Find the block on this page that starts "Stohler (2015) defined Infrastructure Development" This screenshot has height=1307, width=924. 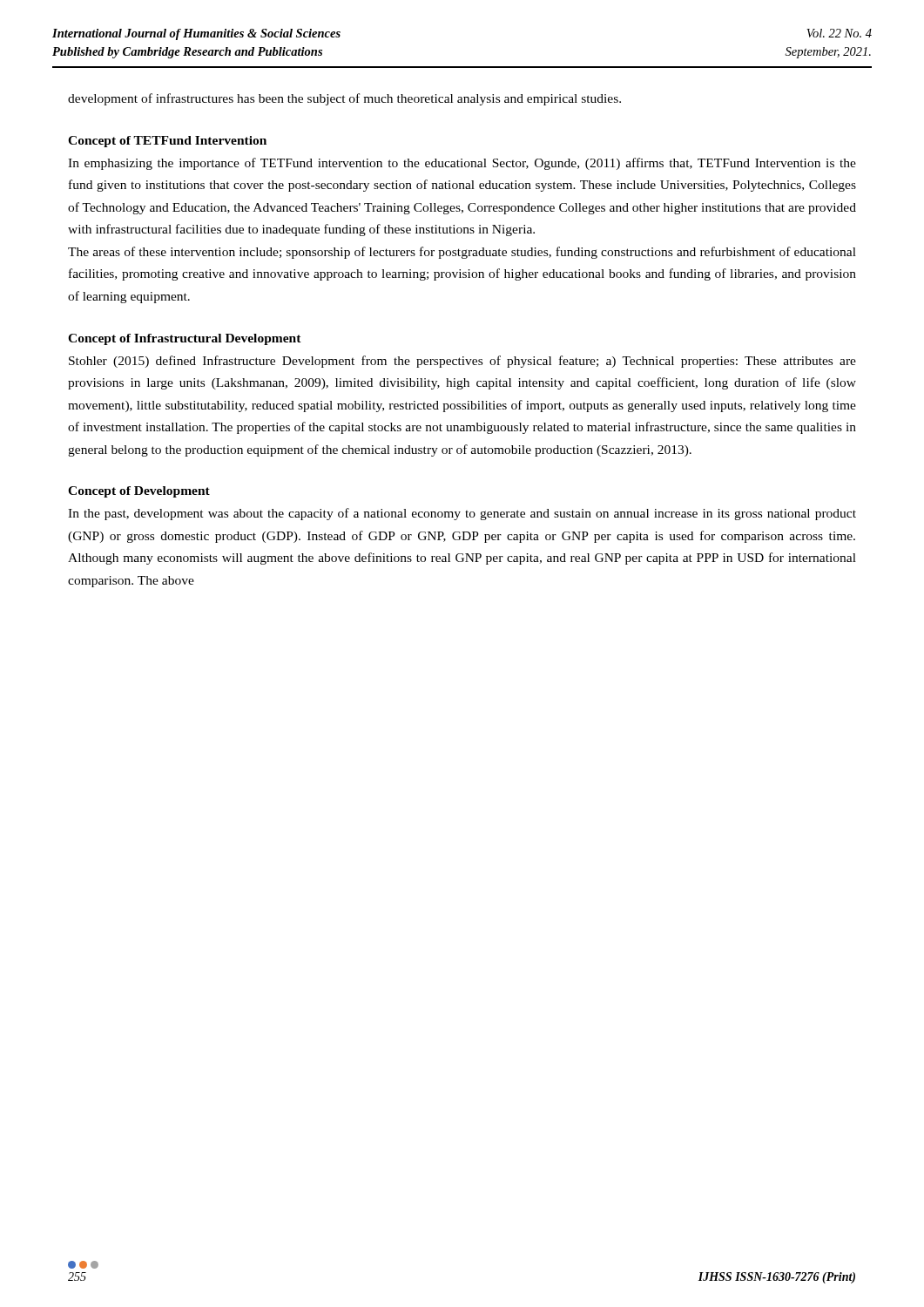[462, 404]
